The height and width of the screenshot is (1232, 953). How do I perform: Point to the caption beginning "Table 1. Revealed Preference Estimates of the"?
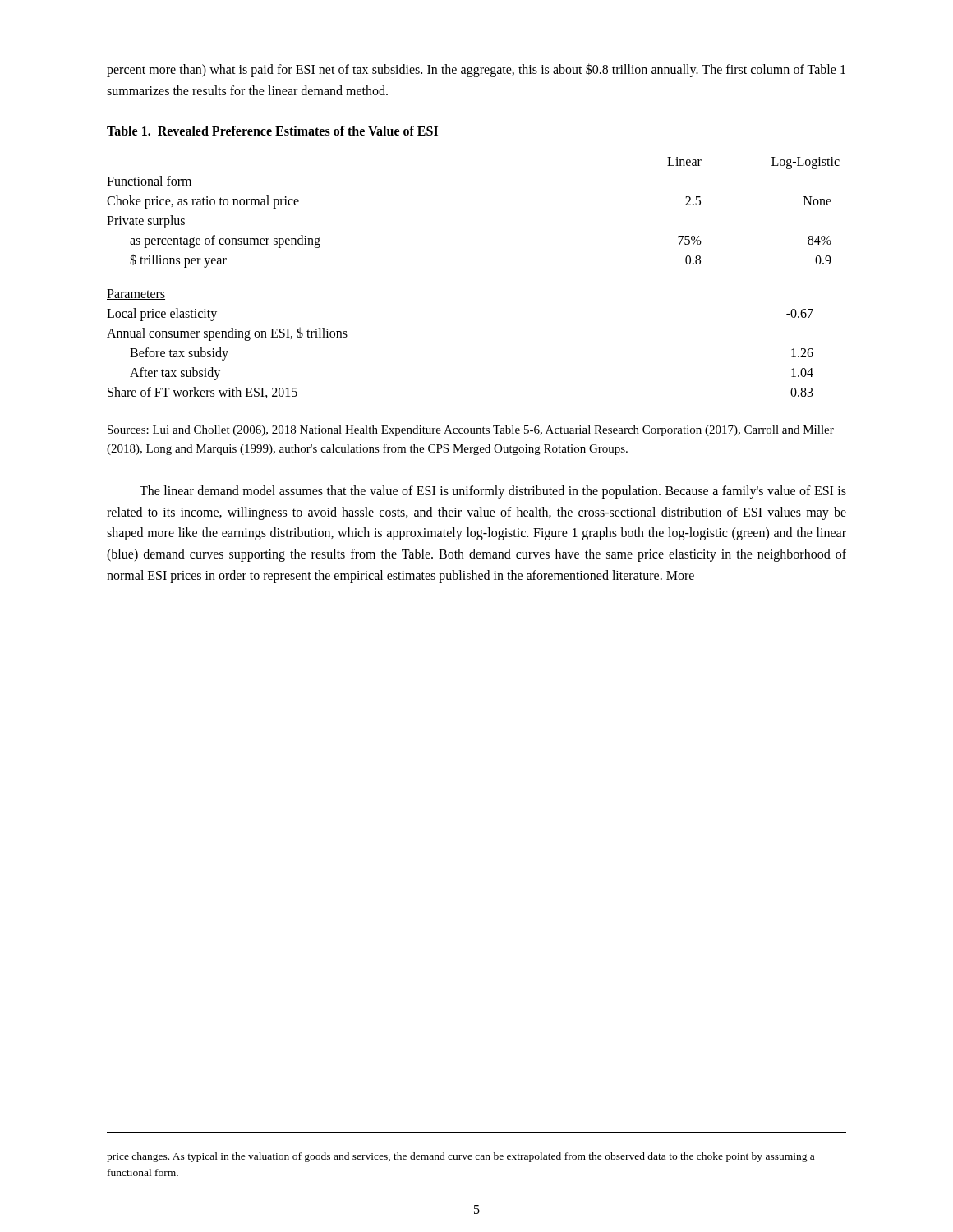[x=273, y=131]
